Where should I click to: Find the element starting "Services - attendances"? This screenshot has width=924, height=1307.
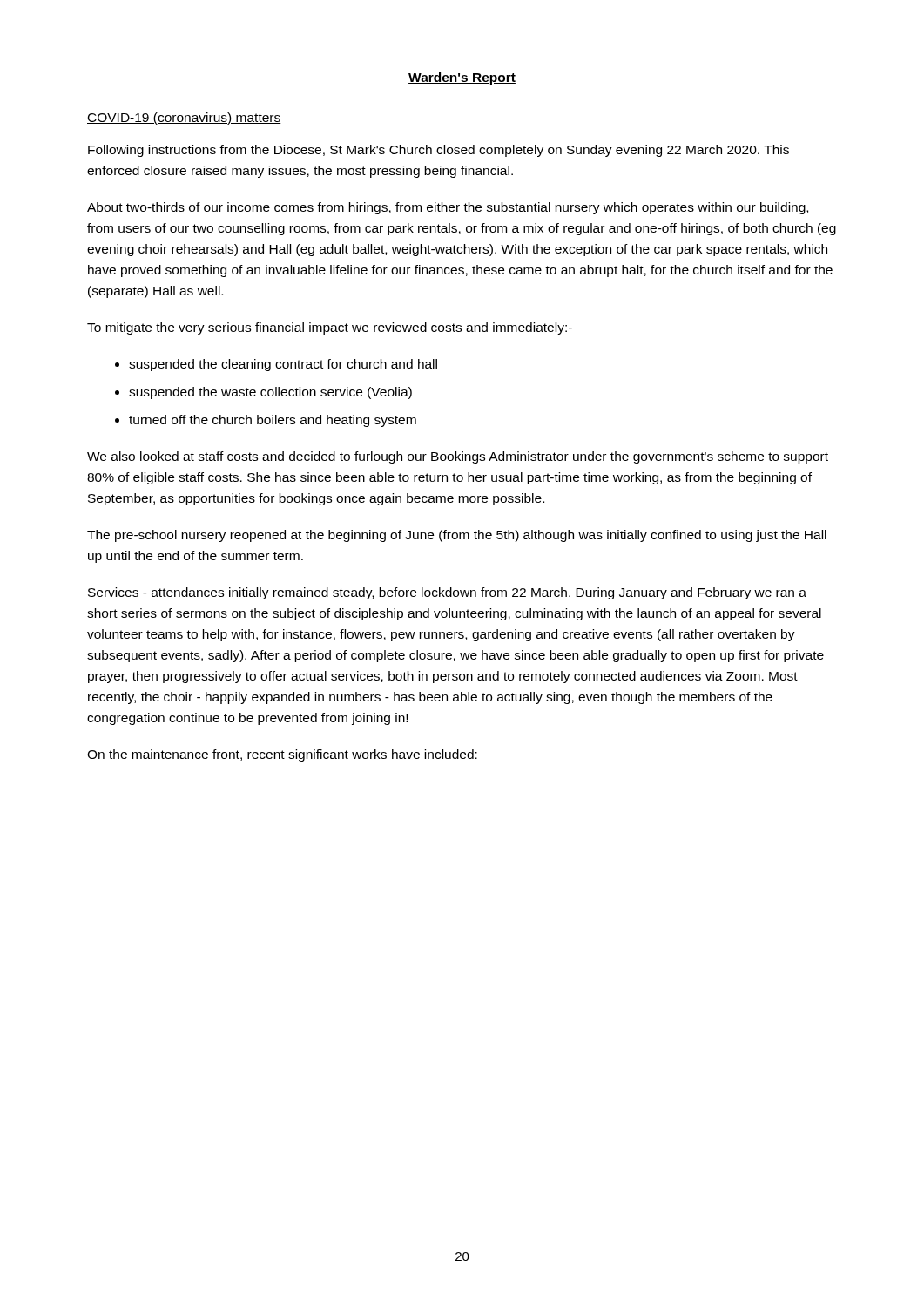[462, 656]
